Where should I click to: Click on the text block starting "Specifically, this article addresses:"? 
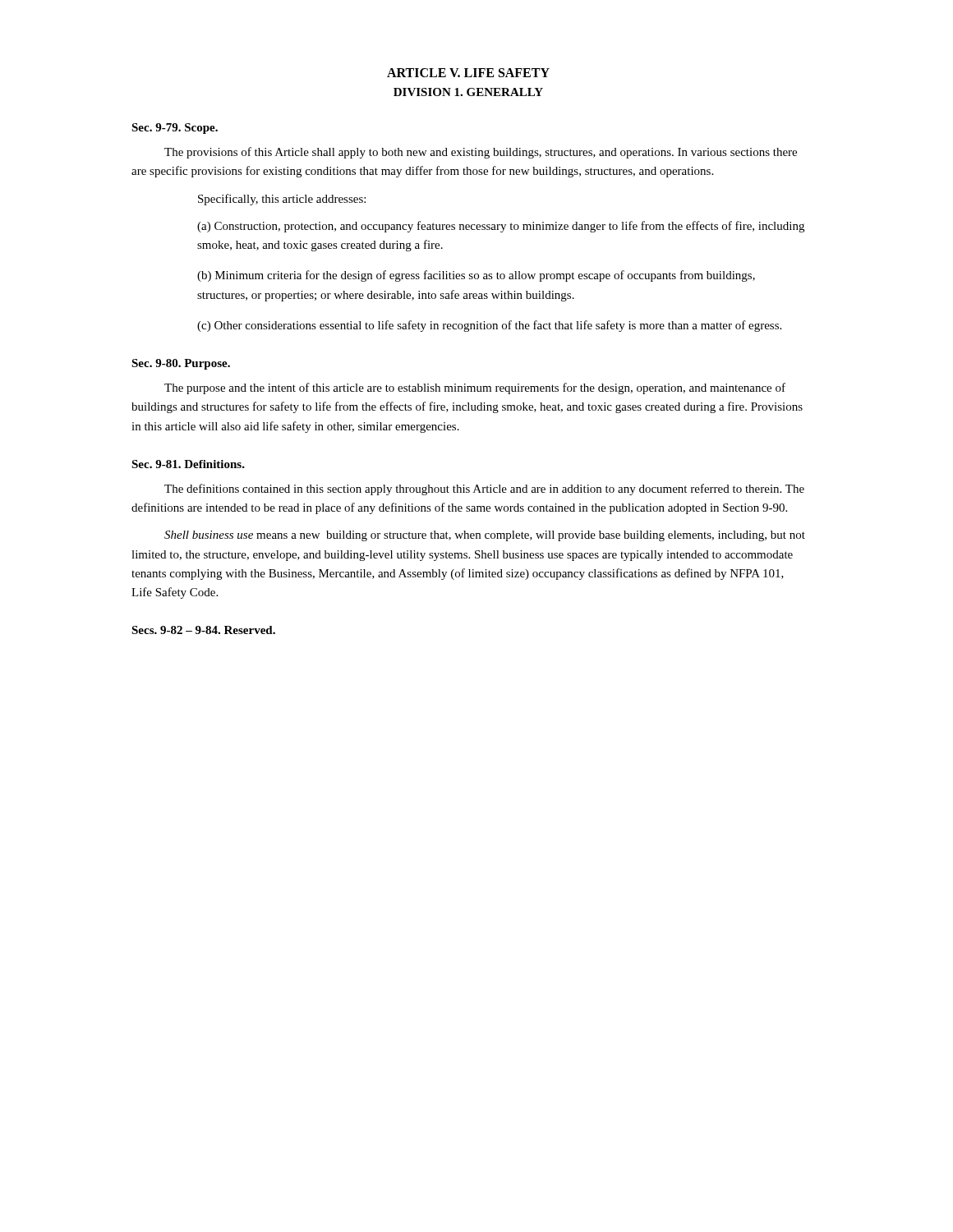coord(282,198)
